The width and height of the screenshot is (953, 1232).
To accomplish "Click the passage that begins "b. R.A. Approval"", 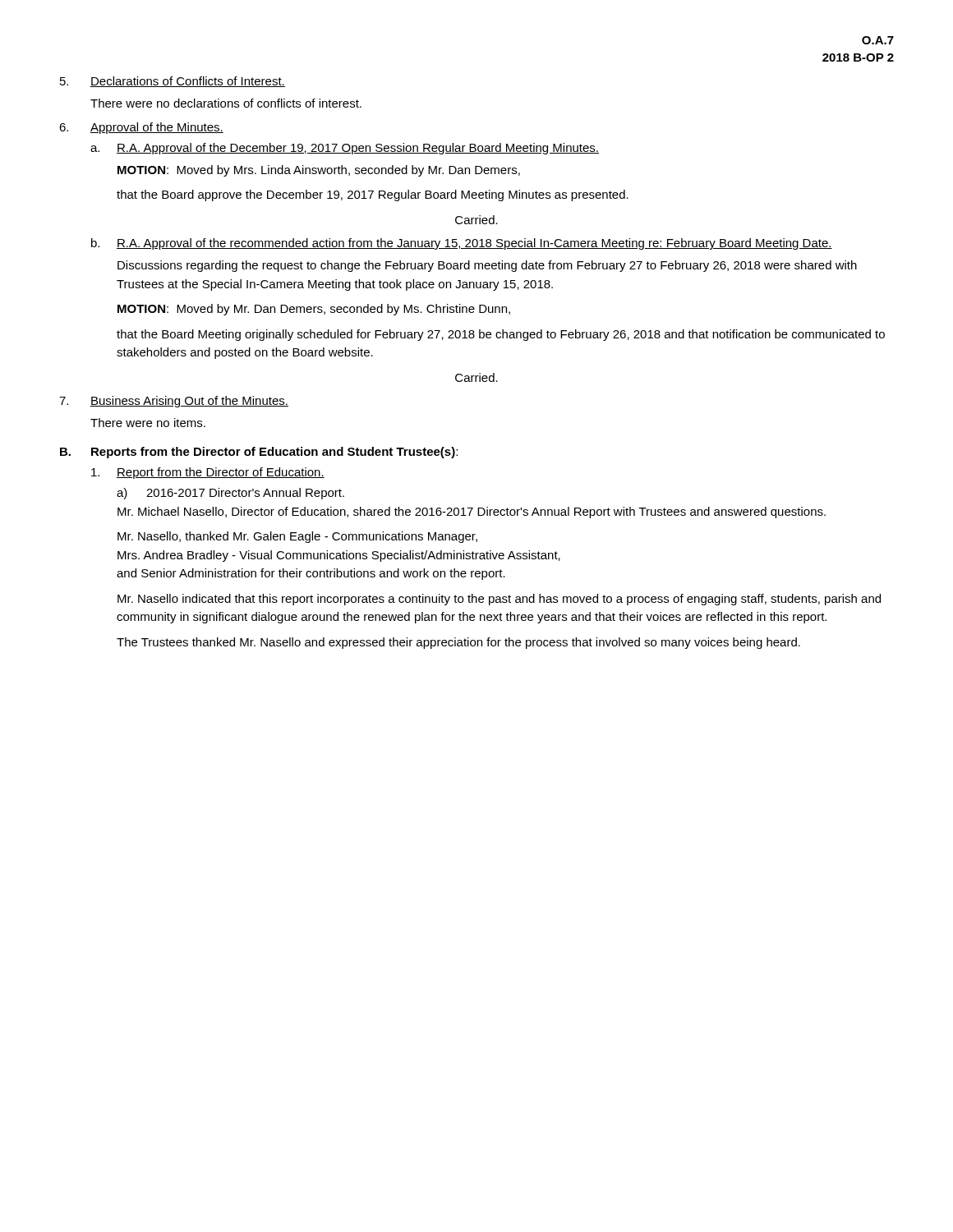I will tap(492, 243).
